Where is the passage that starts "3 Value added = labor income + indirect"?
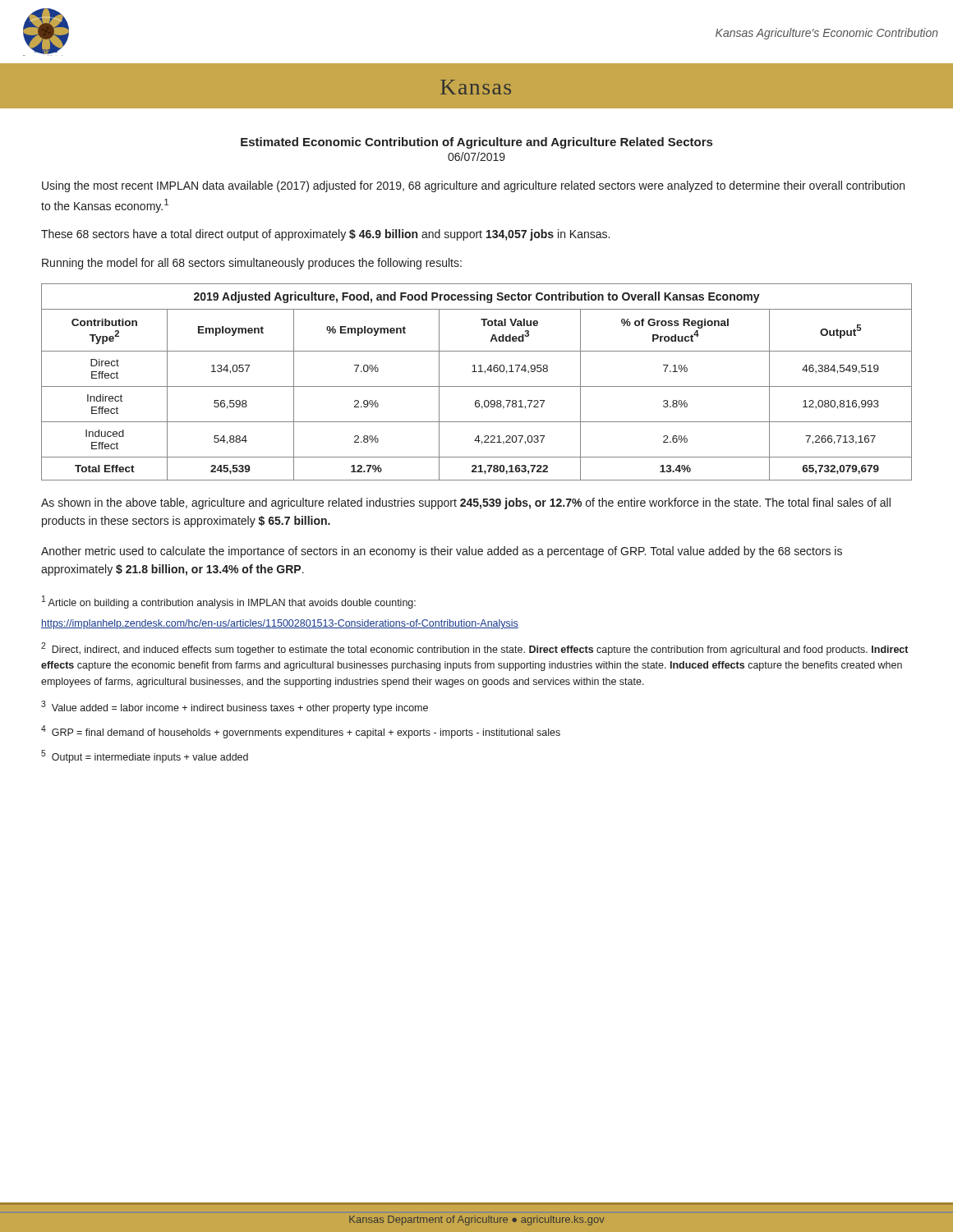The height and width of the screenshot is (1232, 953). point(235,707)
